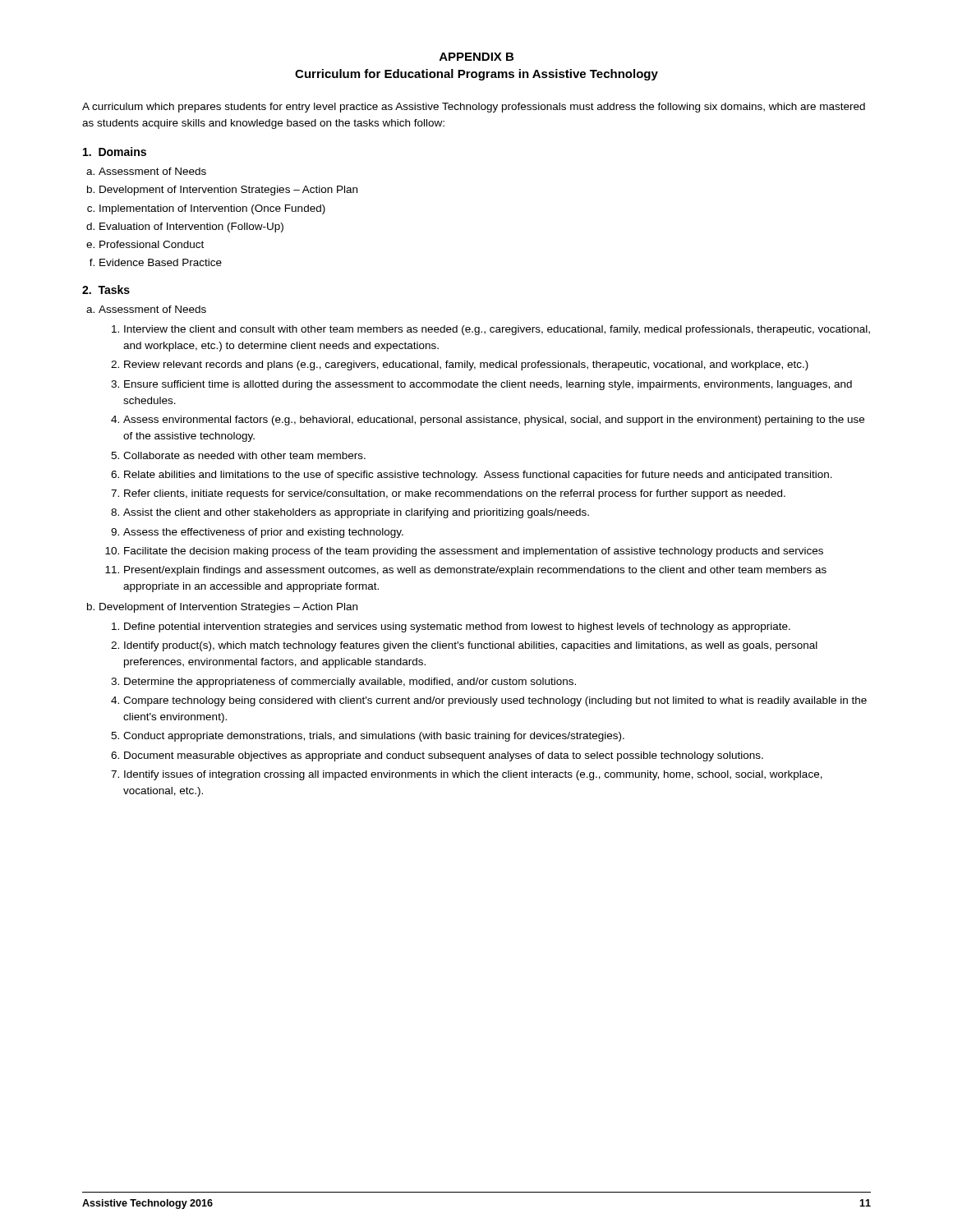Viewport: 953px width, 1232px height.
Task: Find the text starting "Identify issues of integration crossing"
Action: [473, 782]
